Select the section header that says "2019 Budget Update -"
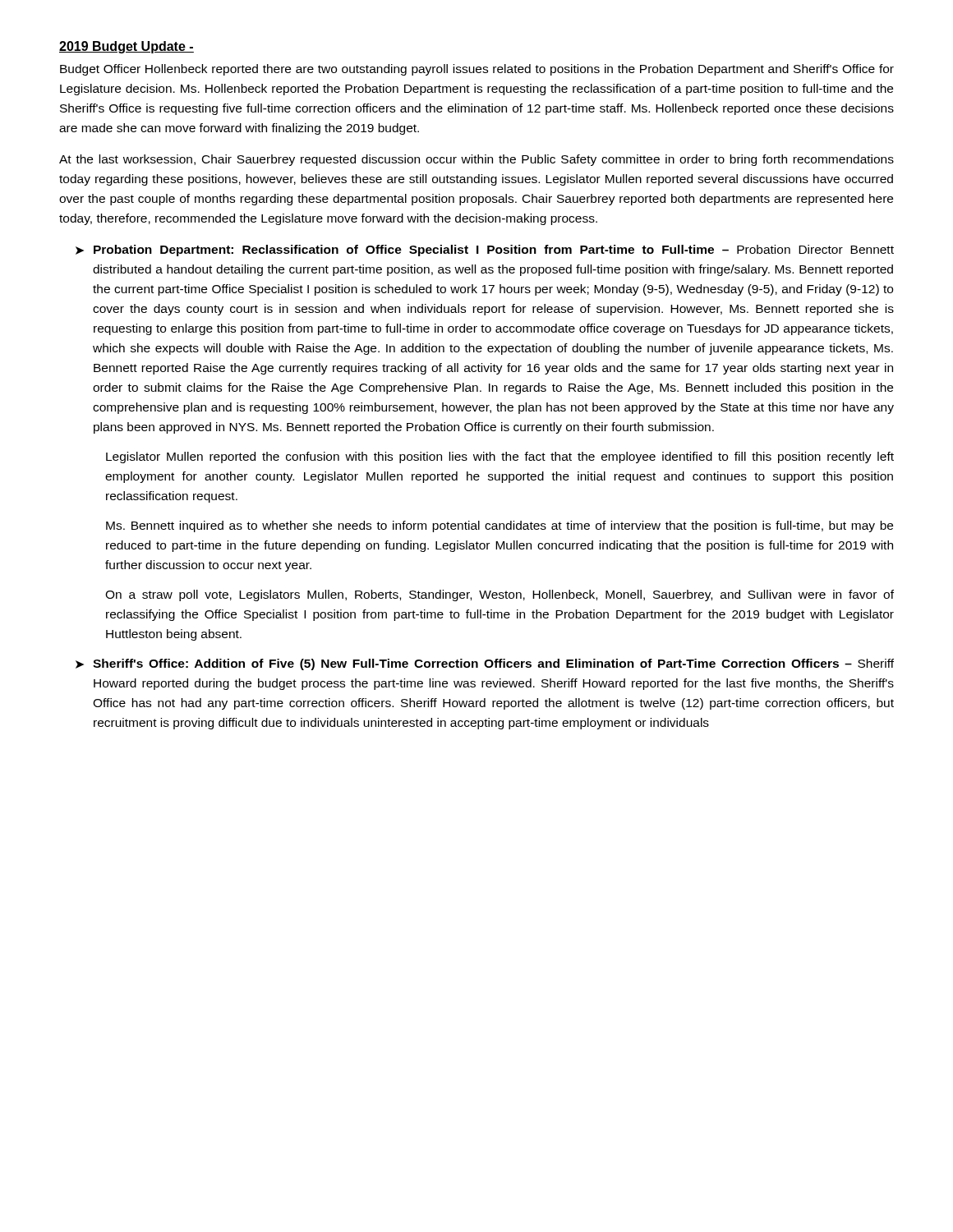The image size is (953, 1232). (x=126, y=47)
